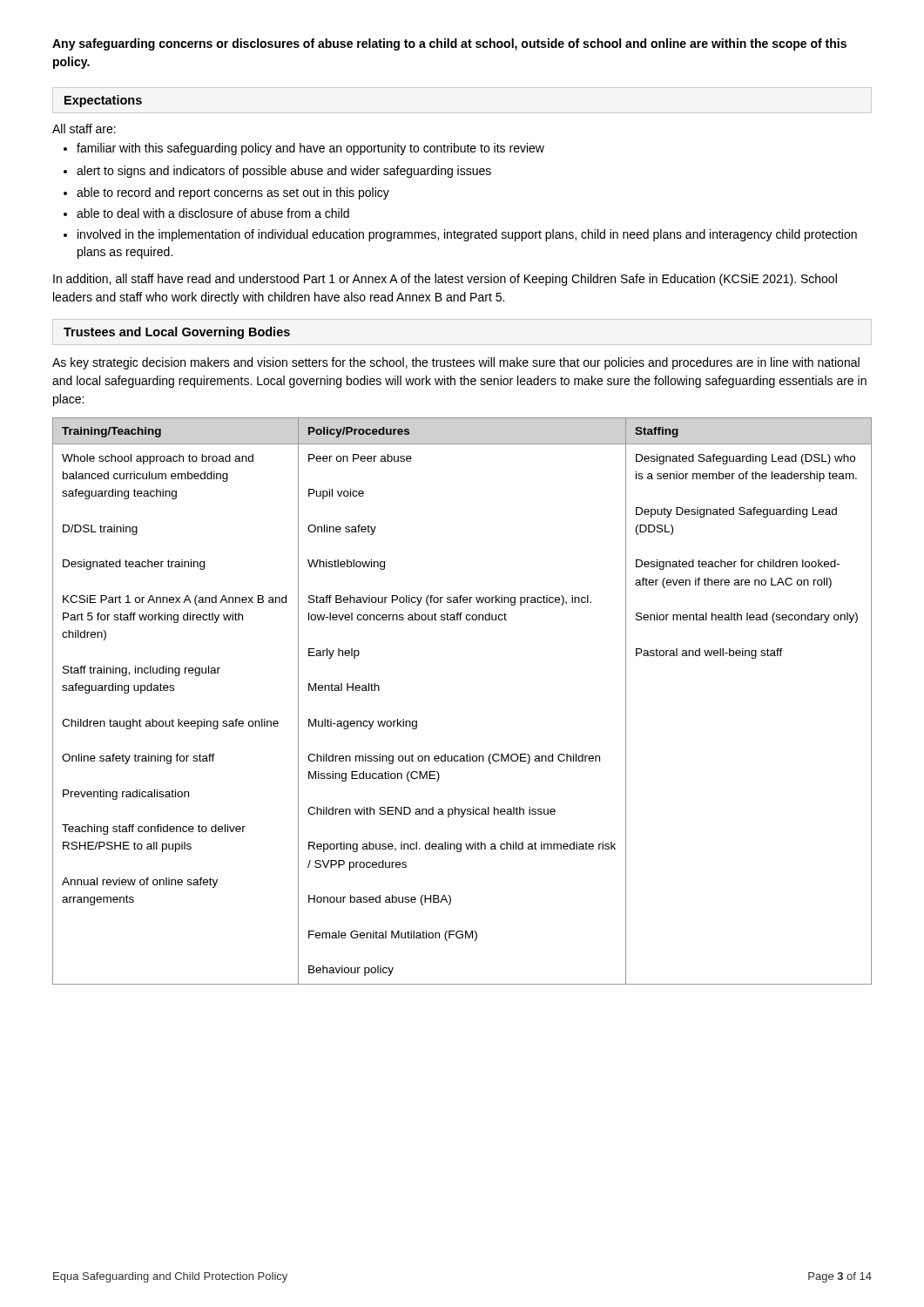
Task: Where is the passage that starts "In addition, all staff have read and understood"?
Action: coord(445,288)
